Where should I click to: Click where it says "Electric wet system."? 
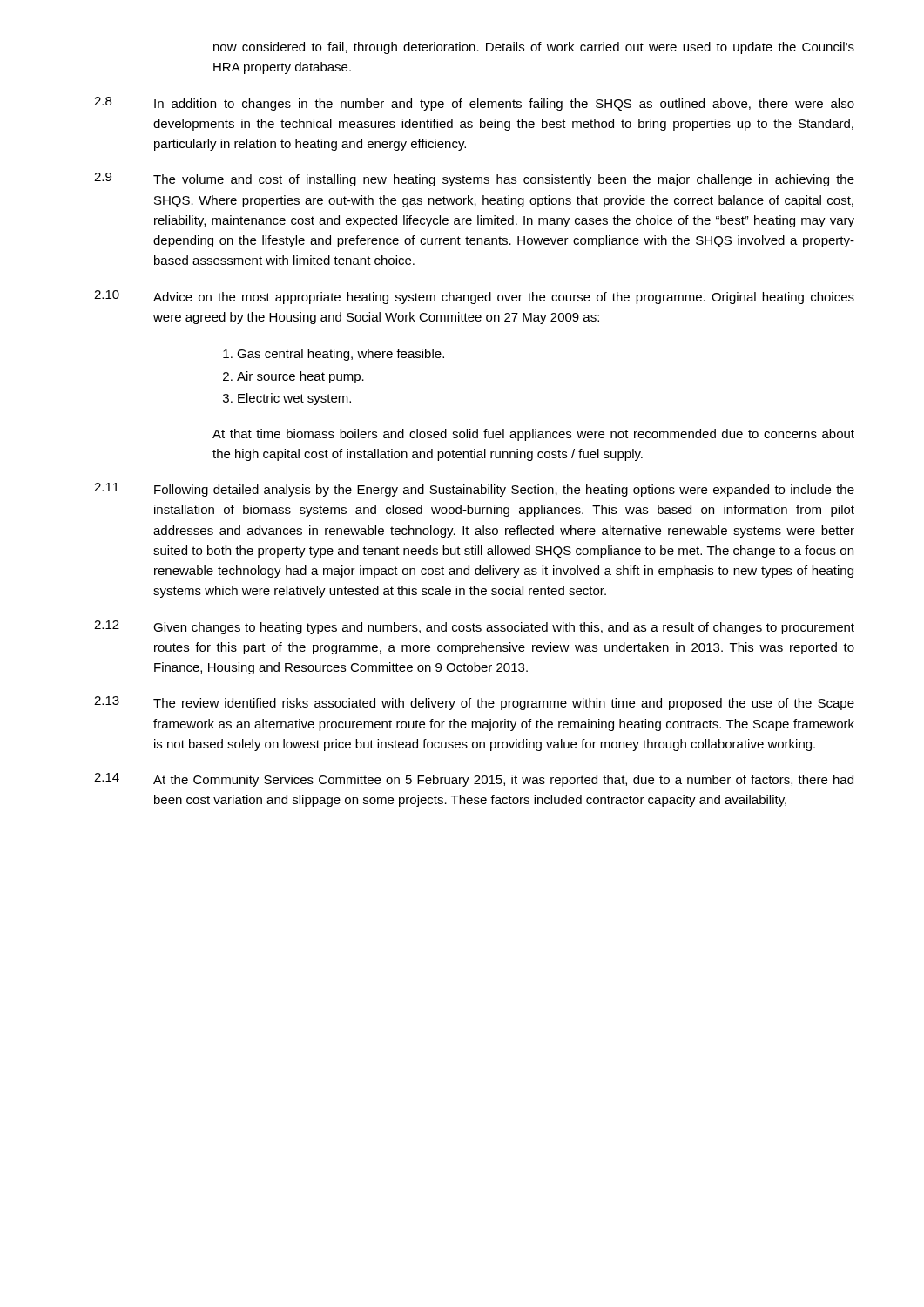click(x=295, y=398)
